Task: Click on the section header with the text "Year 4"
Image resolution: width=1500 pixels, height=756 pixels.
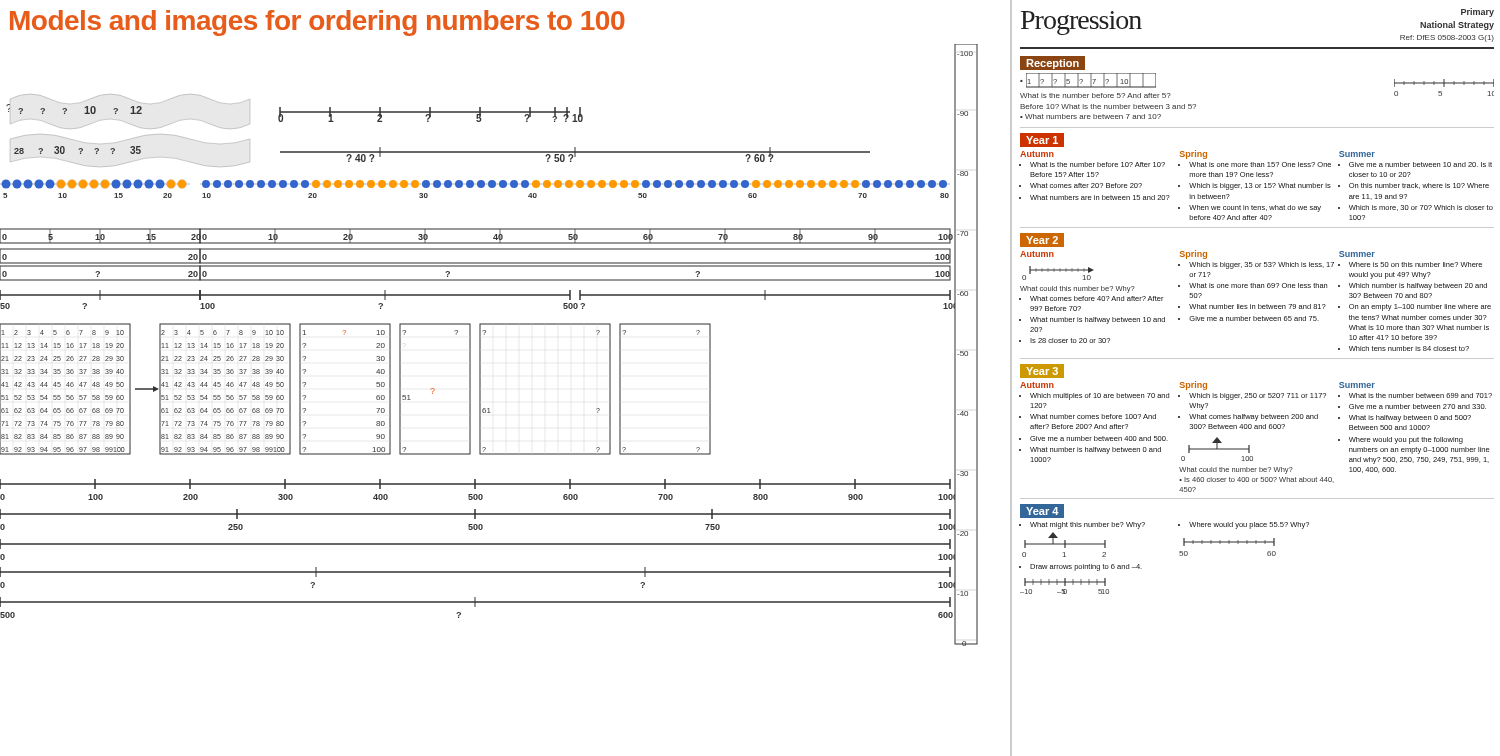Action: click(x=1042, y=511)
